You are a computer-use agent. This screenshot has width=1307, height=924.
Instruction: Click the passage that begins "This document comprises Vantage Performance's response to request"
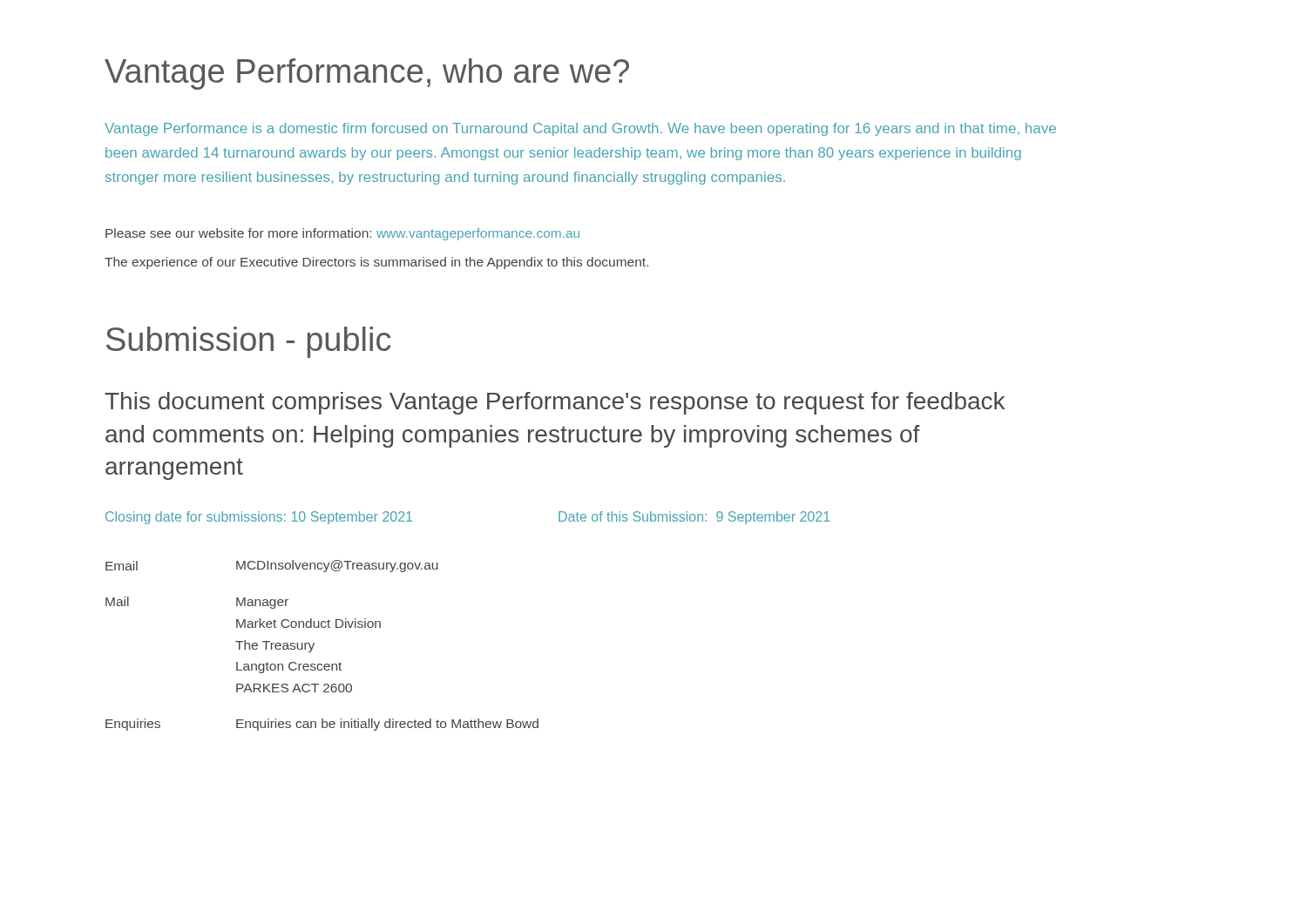[x=562, y=434]
